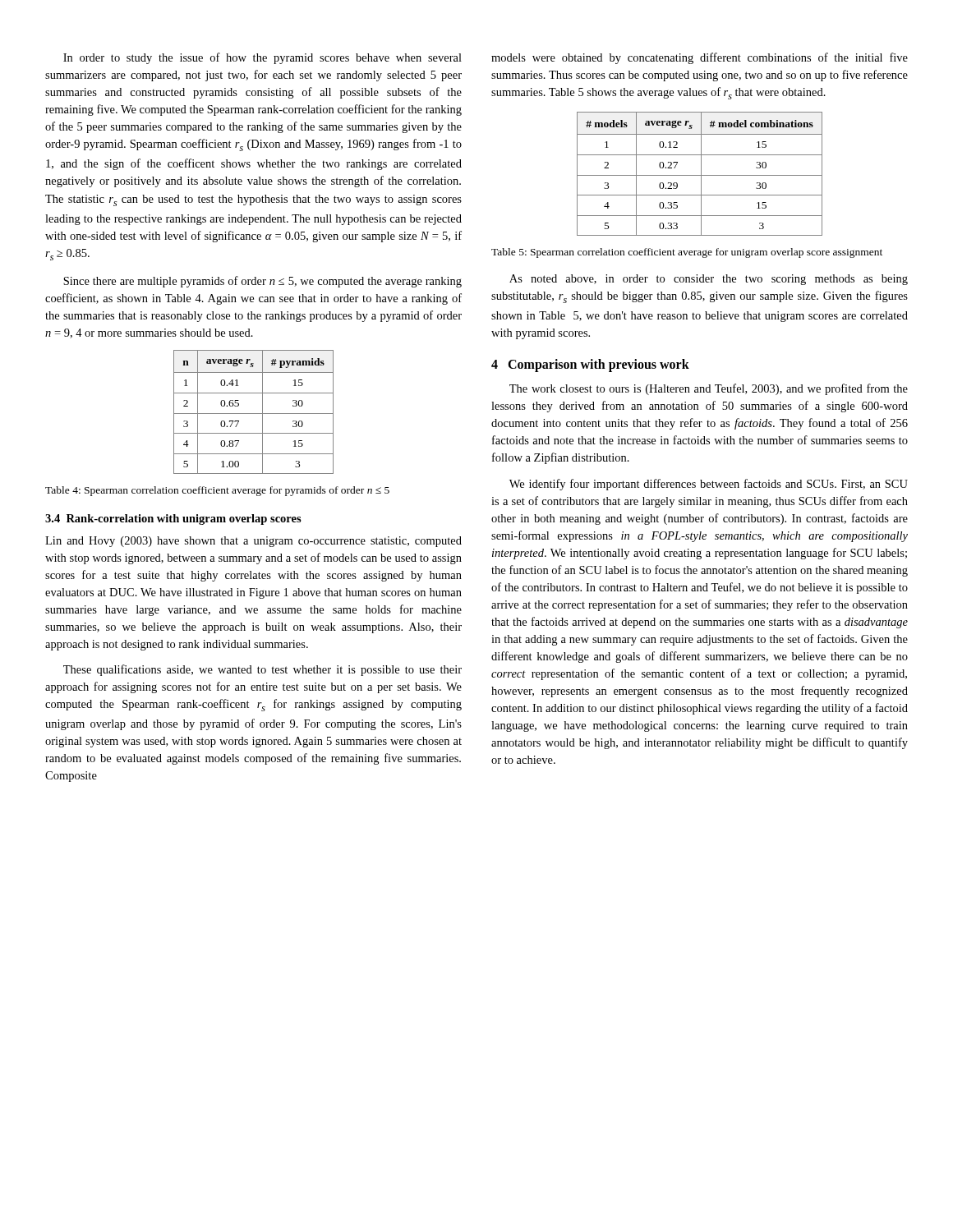Where is the passage that starts "As noted above, in"?
Screen dimensions: 1232x953
700,306
